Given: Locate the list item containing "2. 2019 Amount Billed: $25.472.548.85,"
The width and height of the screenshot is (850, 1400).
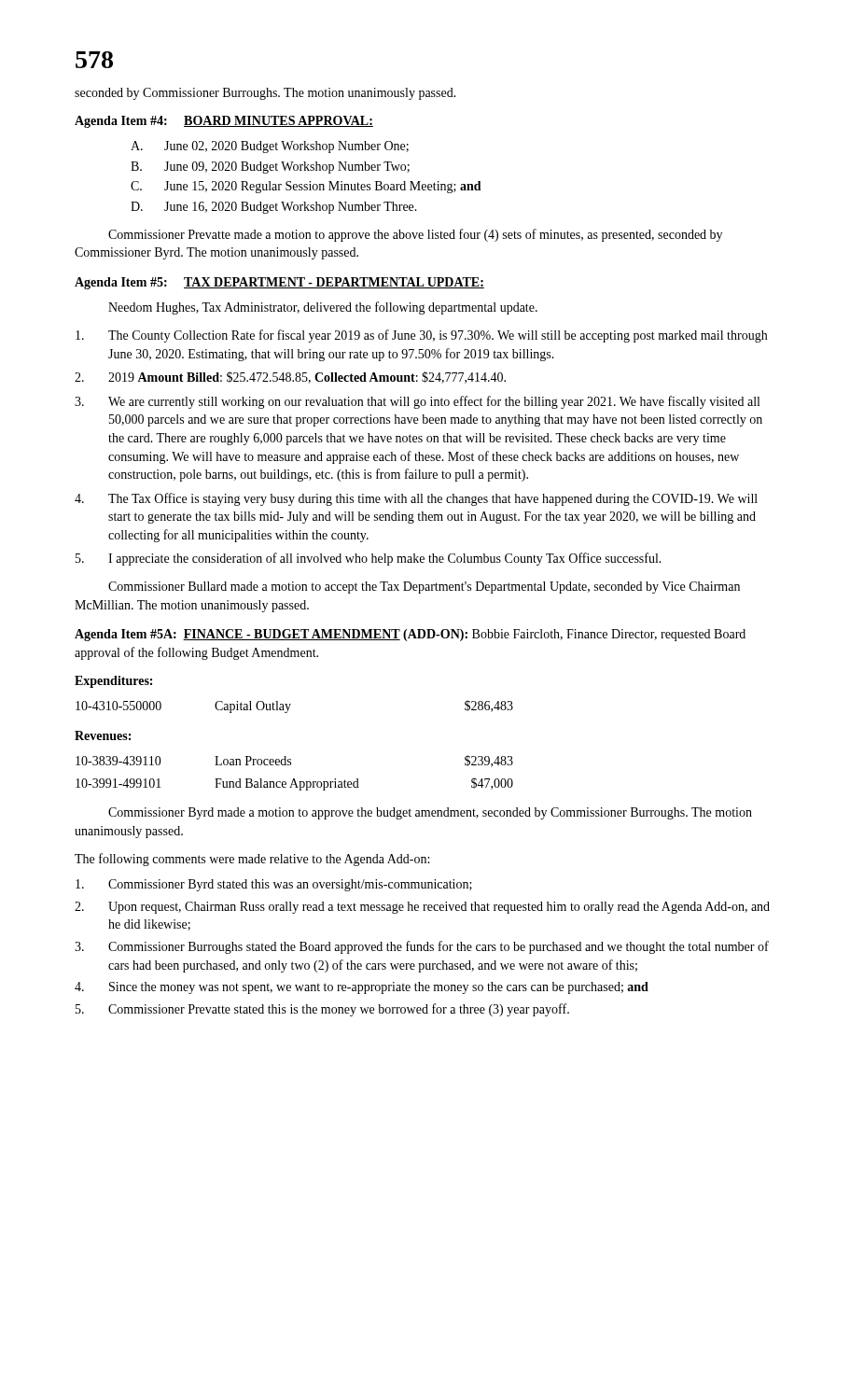Looking at the screenshot, I should click(425, 378).
